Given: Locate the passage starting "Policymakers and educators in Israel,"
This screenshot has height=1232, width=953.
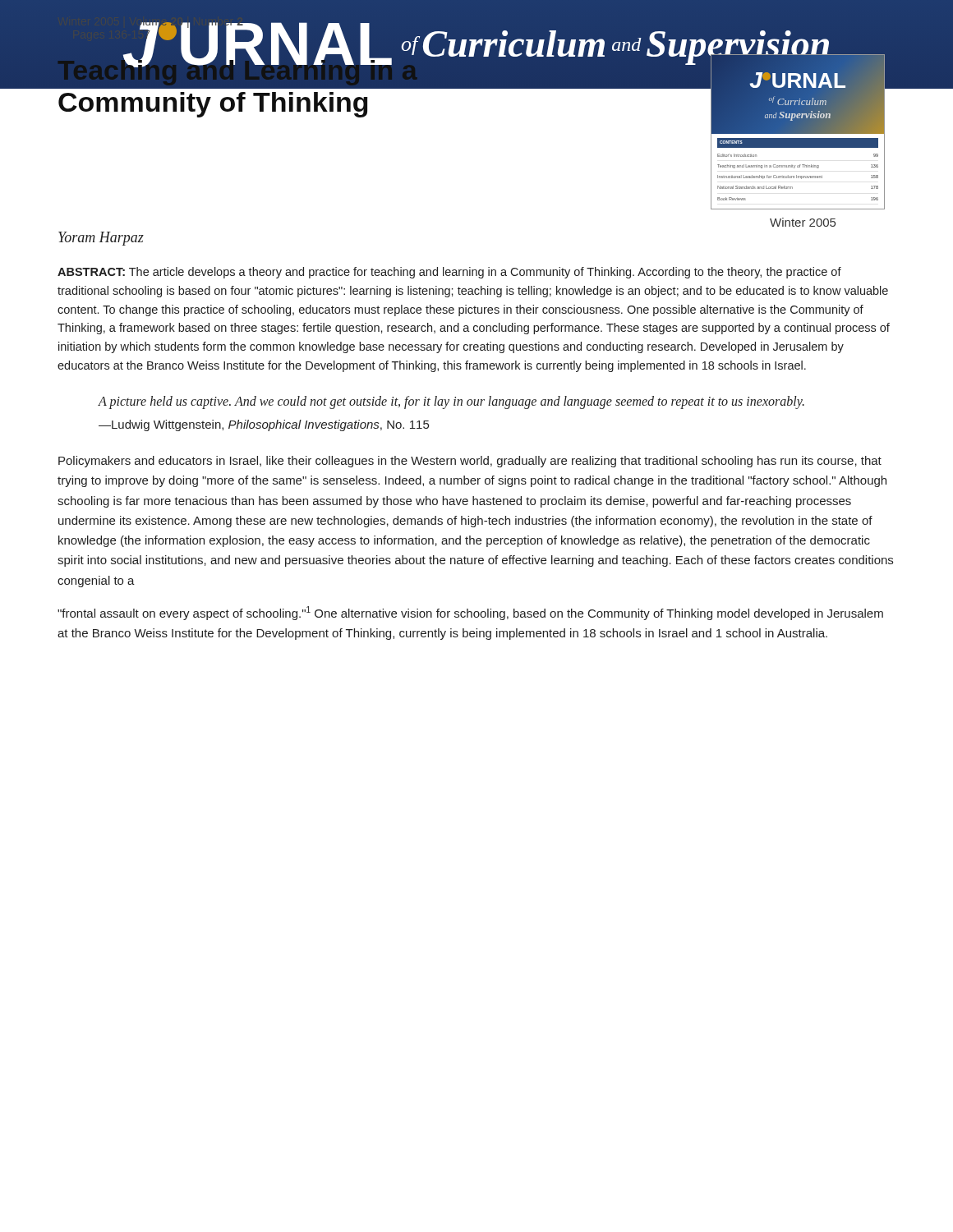Looking at the screenshot, I should tap(476, 520).
